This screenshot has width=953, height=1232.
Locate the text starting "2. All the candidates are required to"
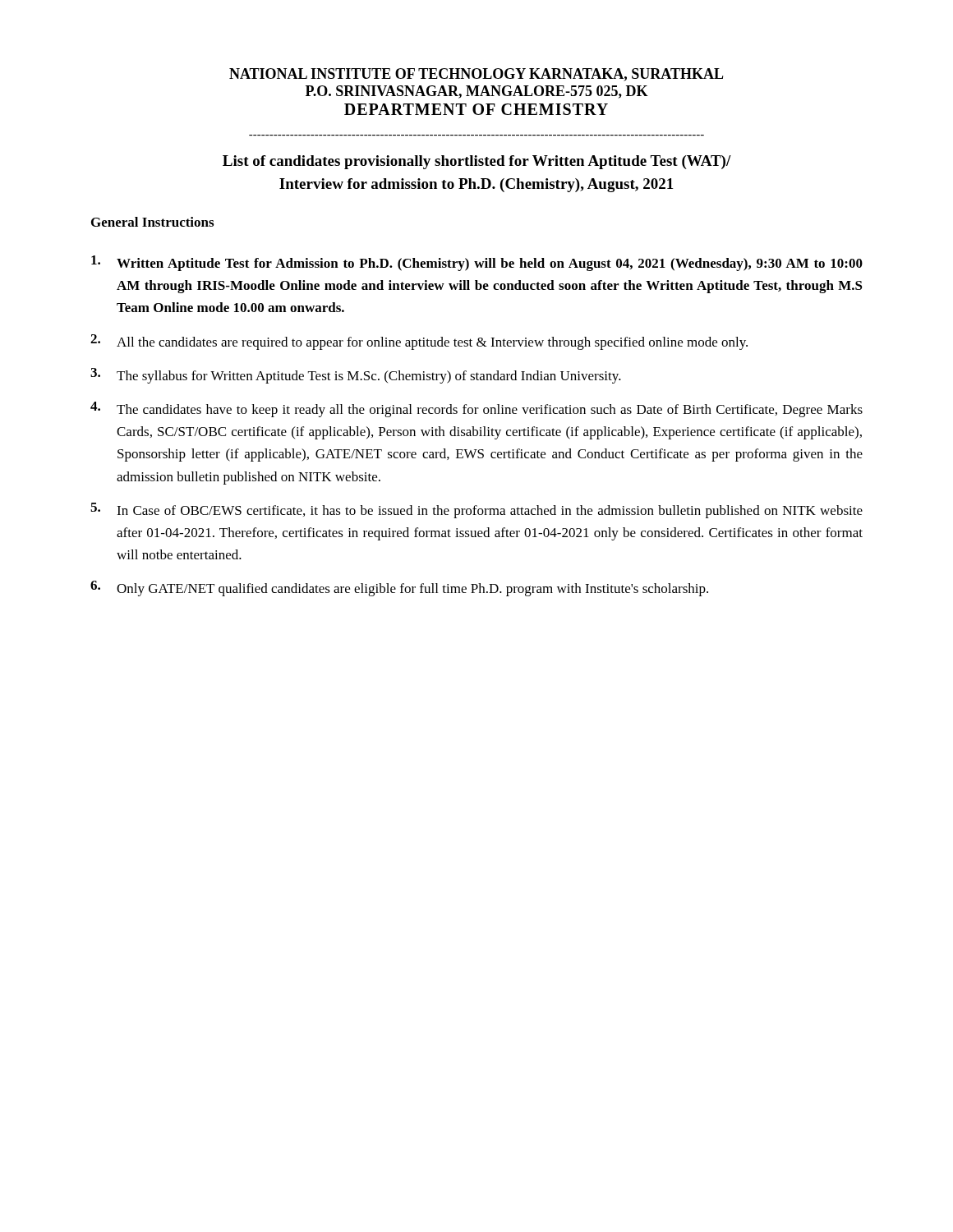[476, 342]
